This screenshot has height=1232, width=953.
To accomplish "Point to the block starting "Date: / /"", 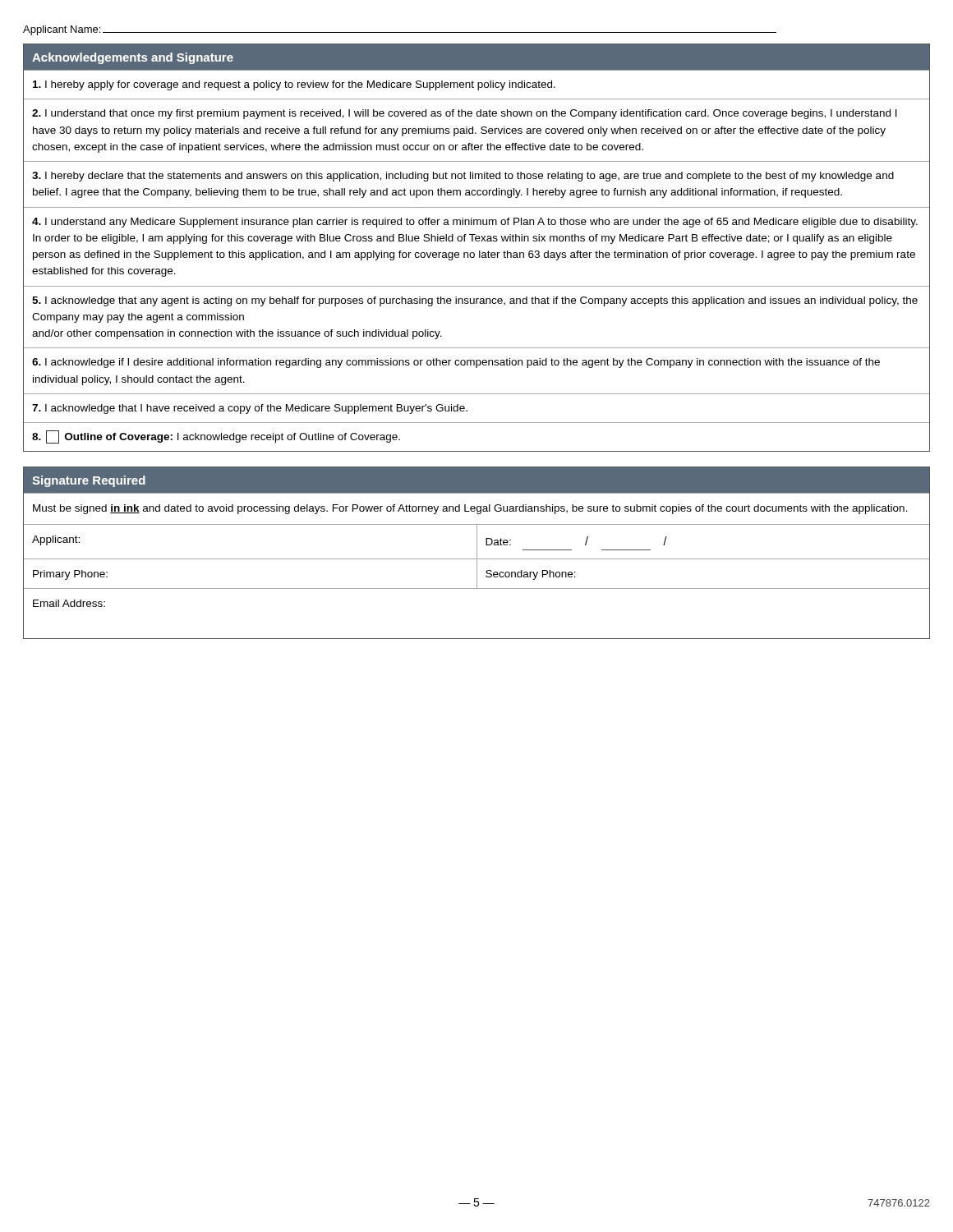I will pyautogui.click(x=576, y=541).
